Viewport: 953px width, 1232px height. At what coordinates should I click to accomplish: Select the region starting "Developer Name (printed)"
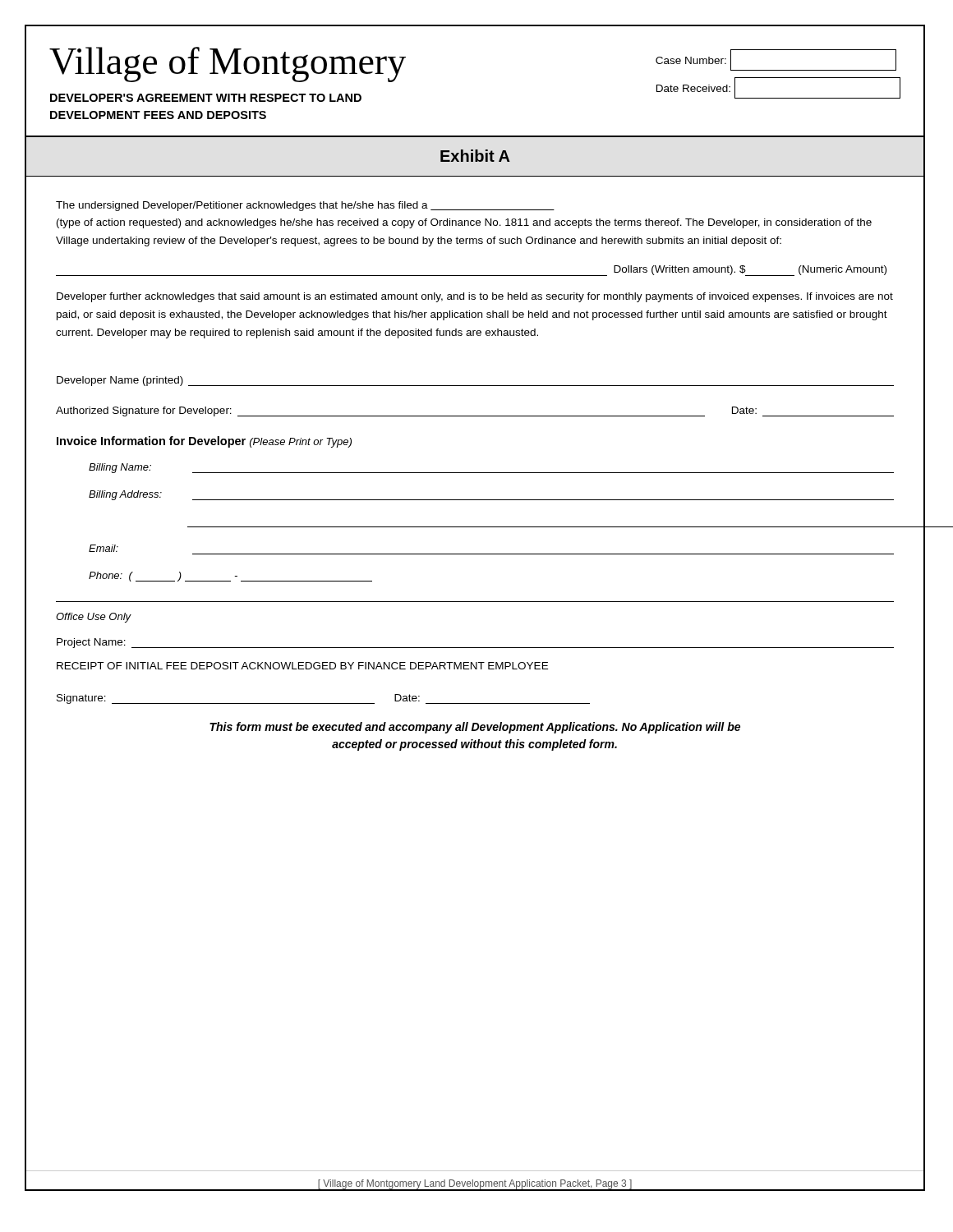click(475, 378)
